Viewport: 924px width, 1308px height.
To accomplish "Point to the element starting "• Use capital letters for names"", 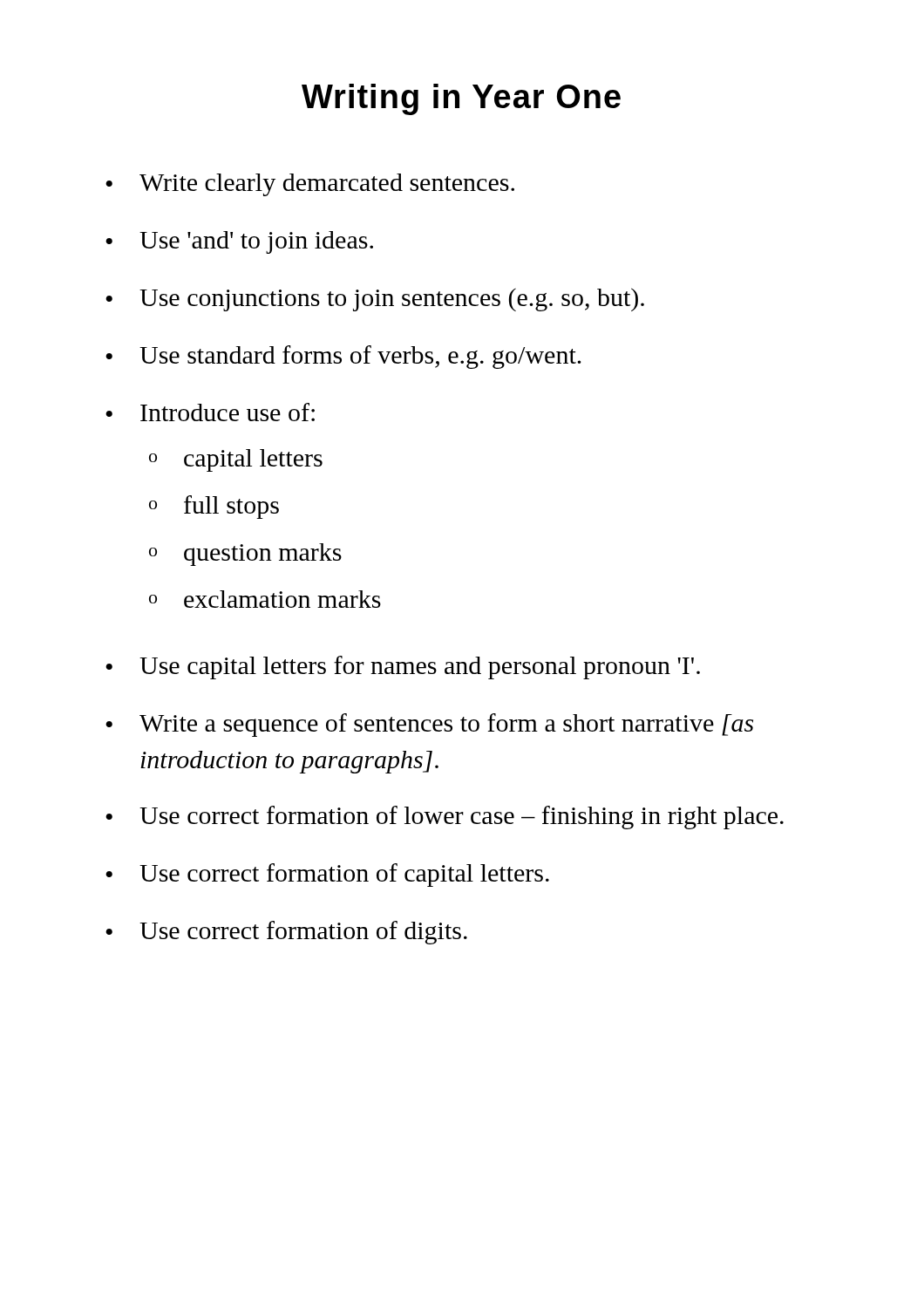I will 471,666.
